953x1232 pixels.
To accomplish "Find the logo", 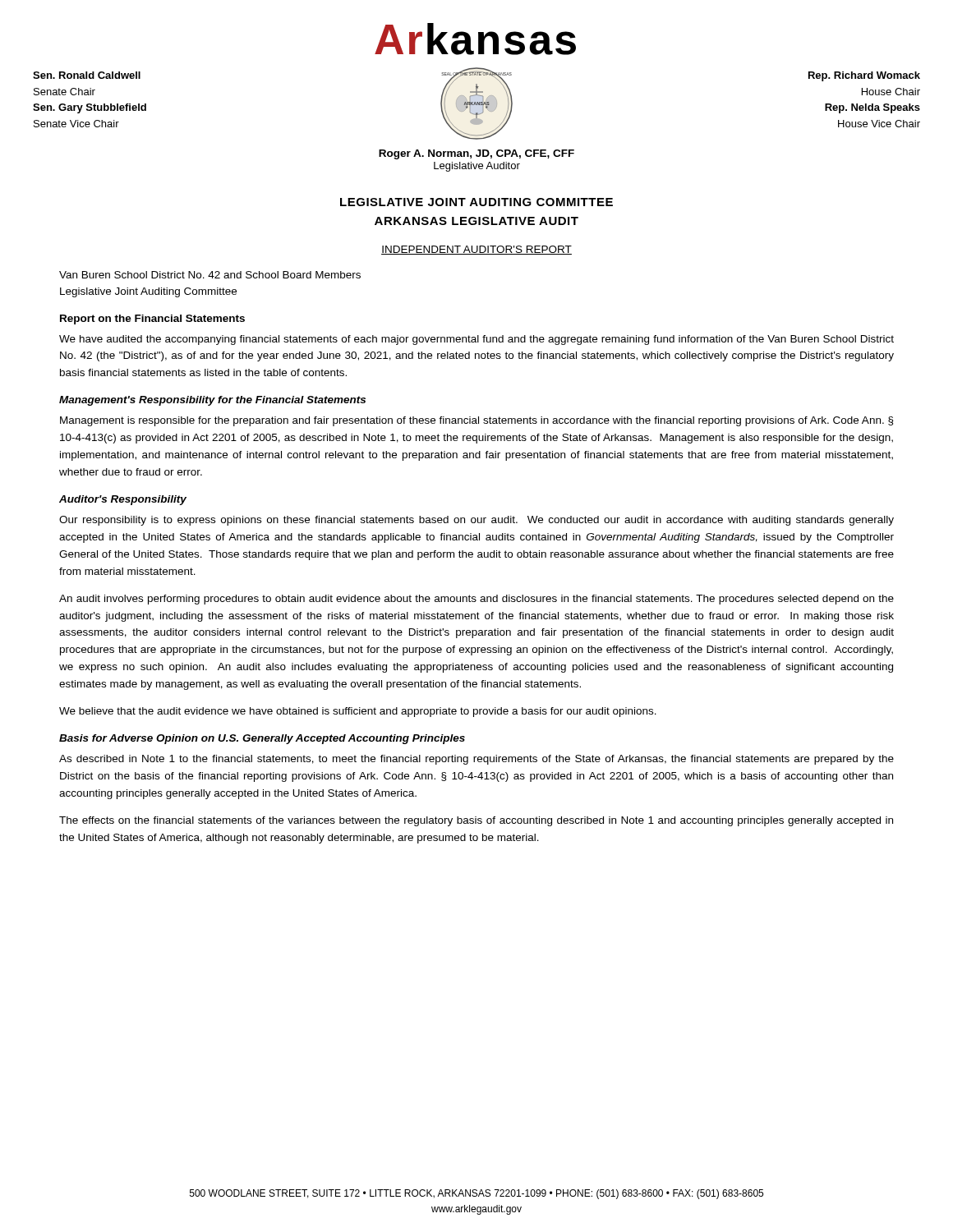I will [476, 39].
